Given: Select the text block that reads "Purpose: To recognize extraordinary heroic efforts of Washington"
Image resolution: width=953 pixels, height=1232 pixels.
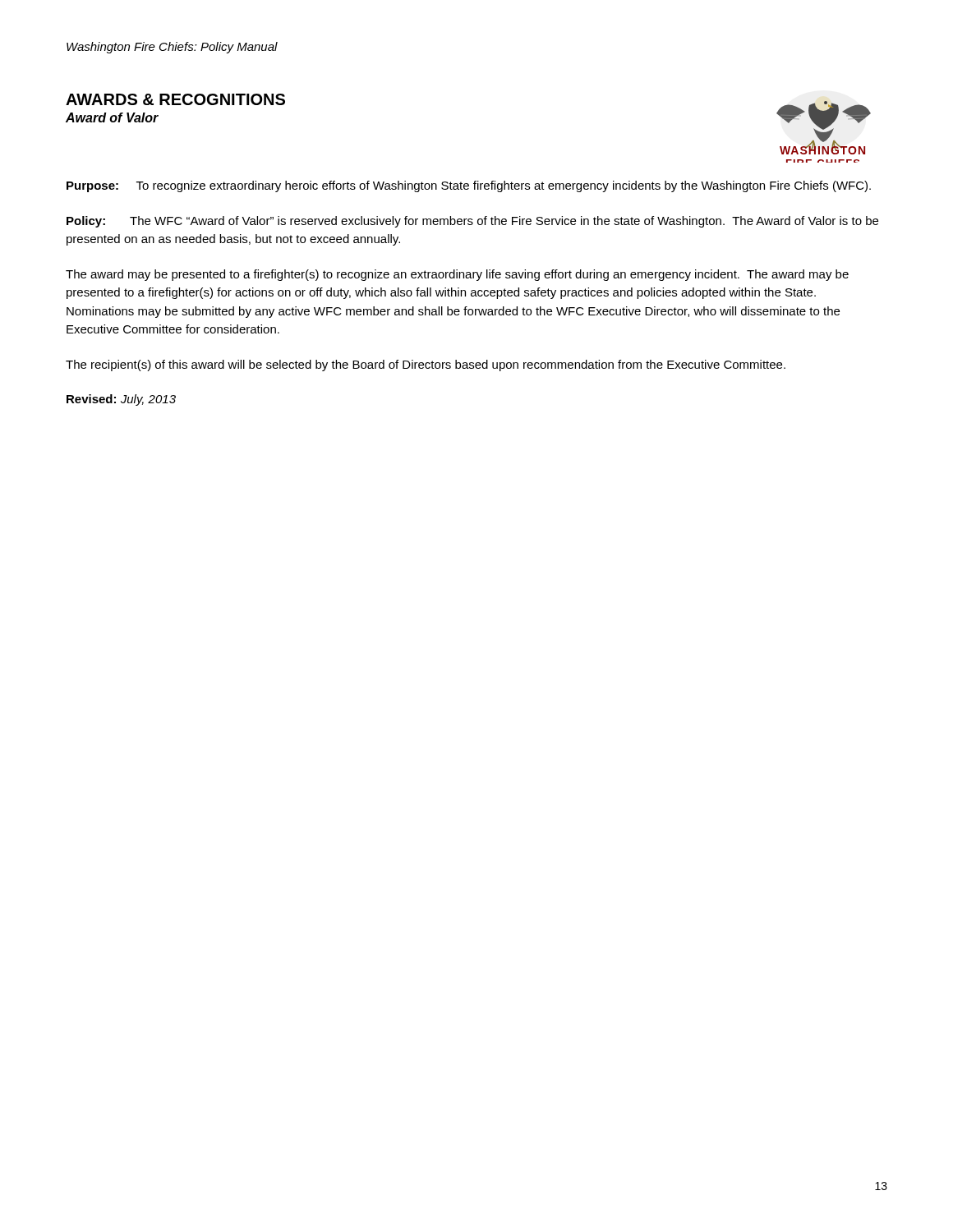Looking at the screenshot, I should tap(469, 185).
